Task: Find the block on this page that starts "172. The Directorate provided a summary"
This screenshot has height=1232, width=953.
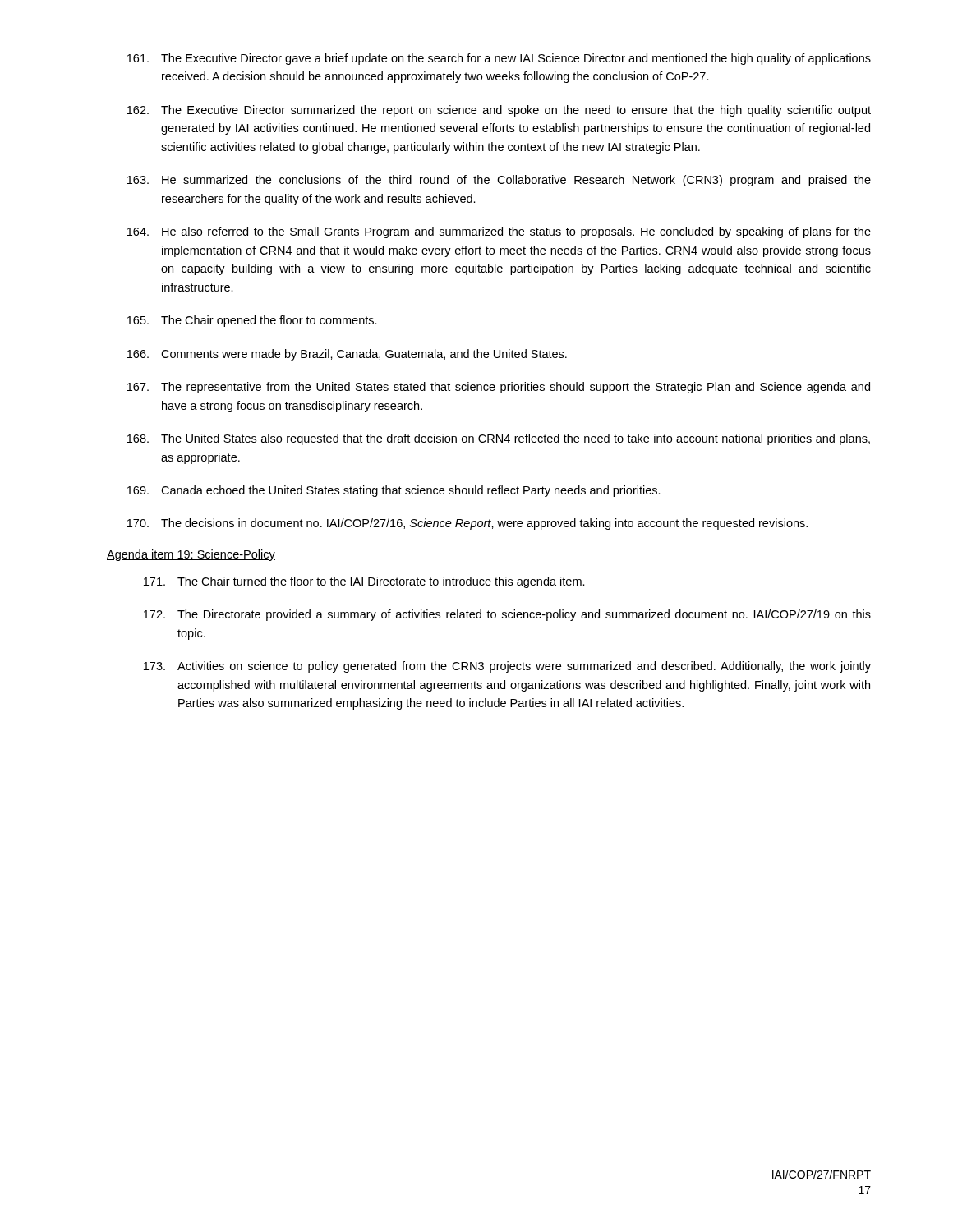Action: pos(497,624)
